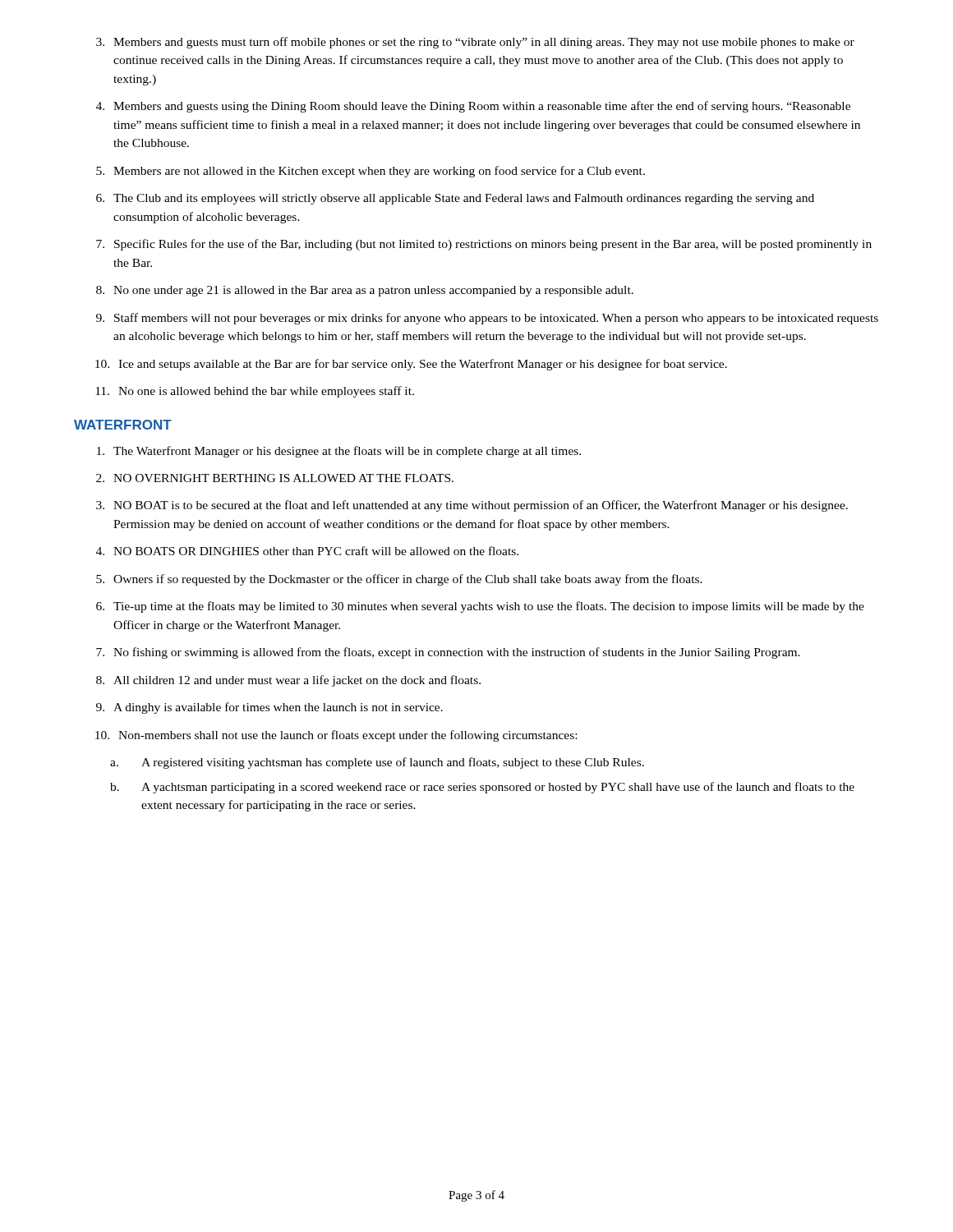Image resolution: width=953 pixels, height=1232 pixels.
Task: Find the list item with the text "10. Non-members shall not use the launch"
Action: [x=476, y=735]
